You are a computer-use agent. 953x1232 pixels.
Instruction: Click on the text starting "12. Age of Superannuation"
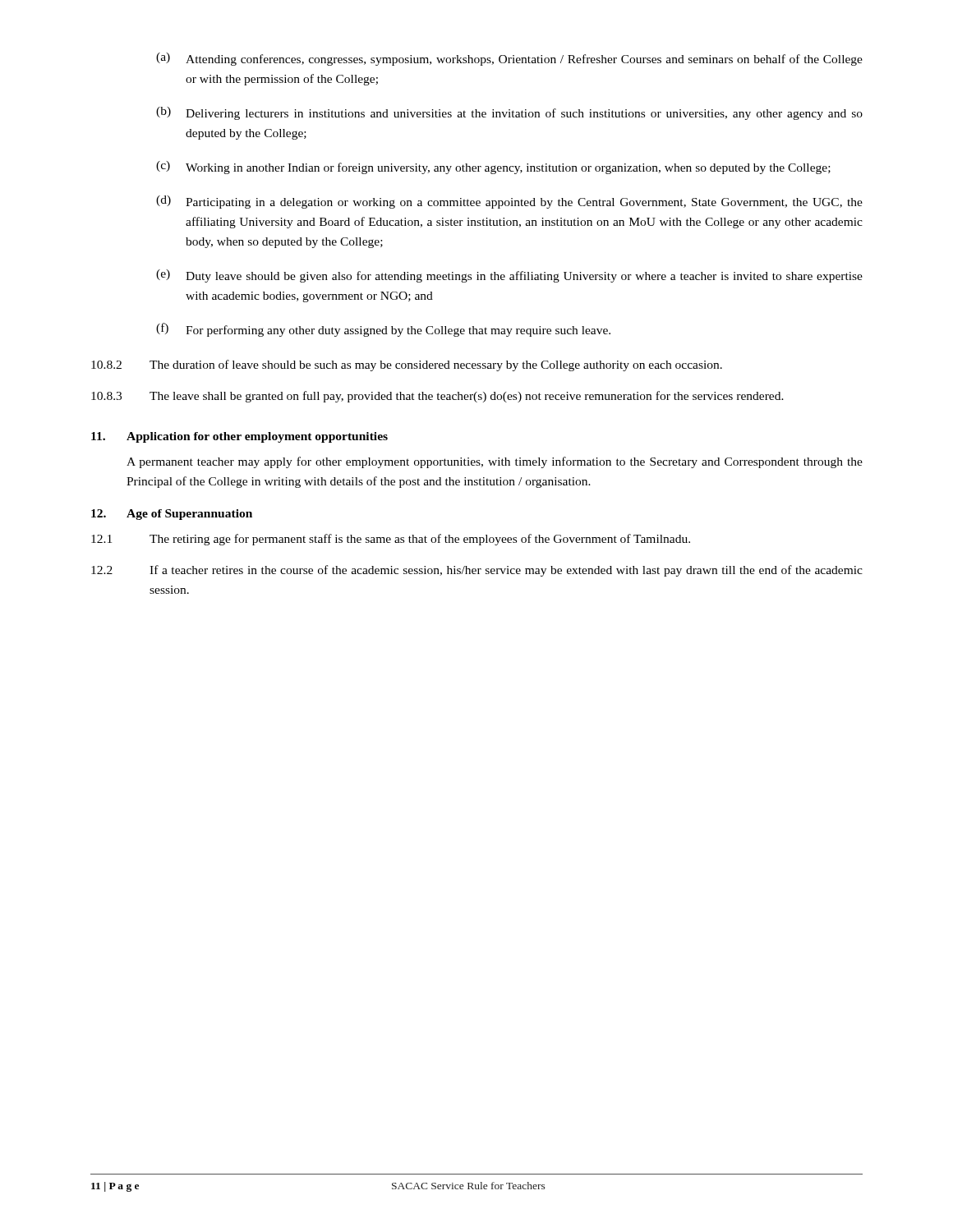click(171, 513)
